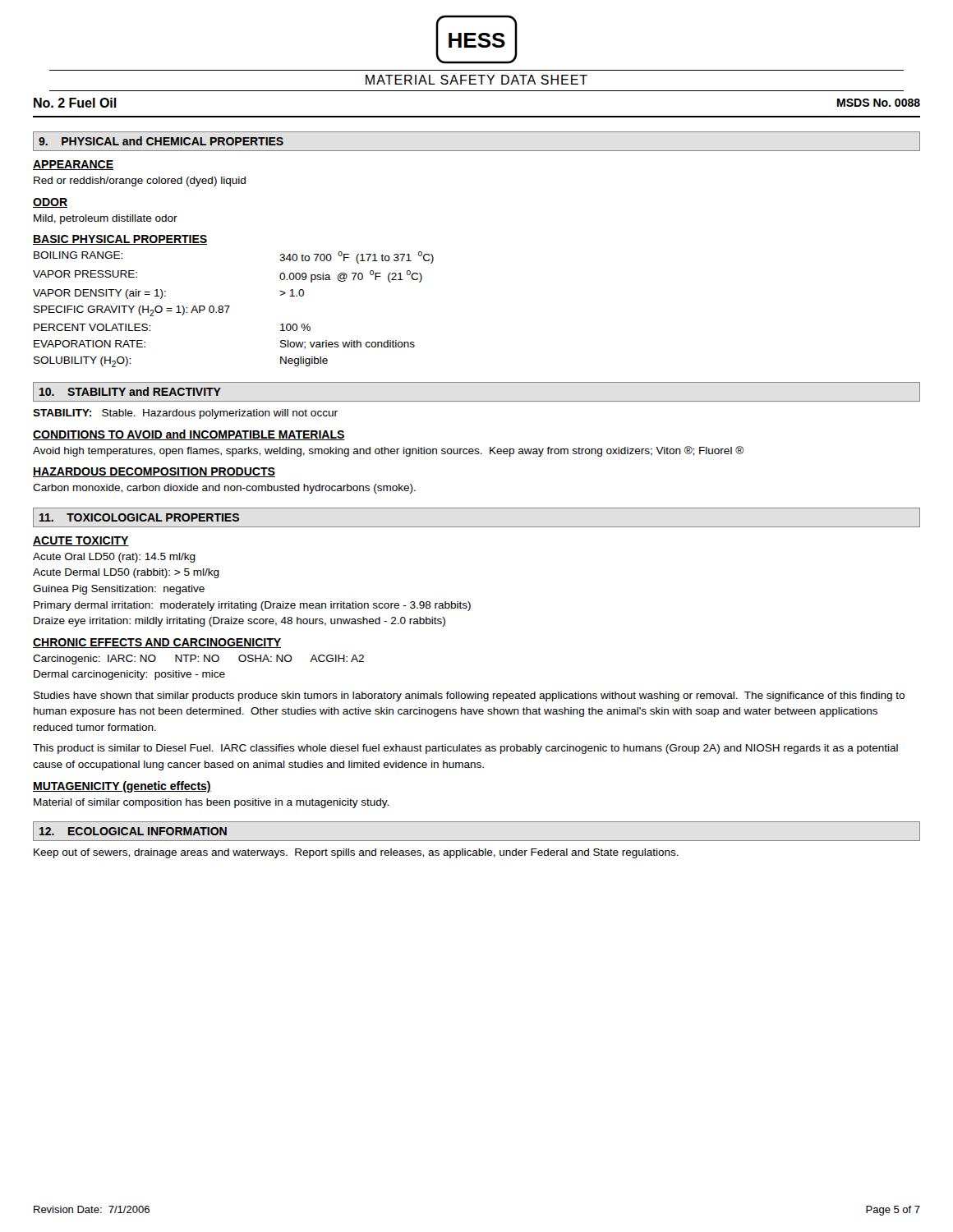This screenshot has height=1232, width=953.
Task: Point to "MUTAGENICITY (genetic effects)"
Action: point(122,786)
